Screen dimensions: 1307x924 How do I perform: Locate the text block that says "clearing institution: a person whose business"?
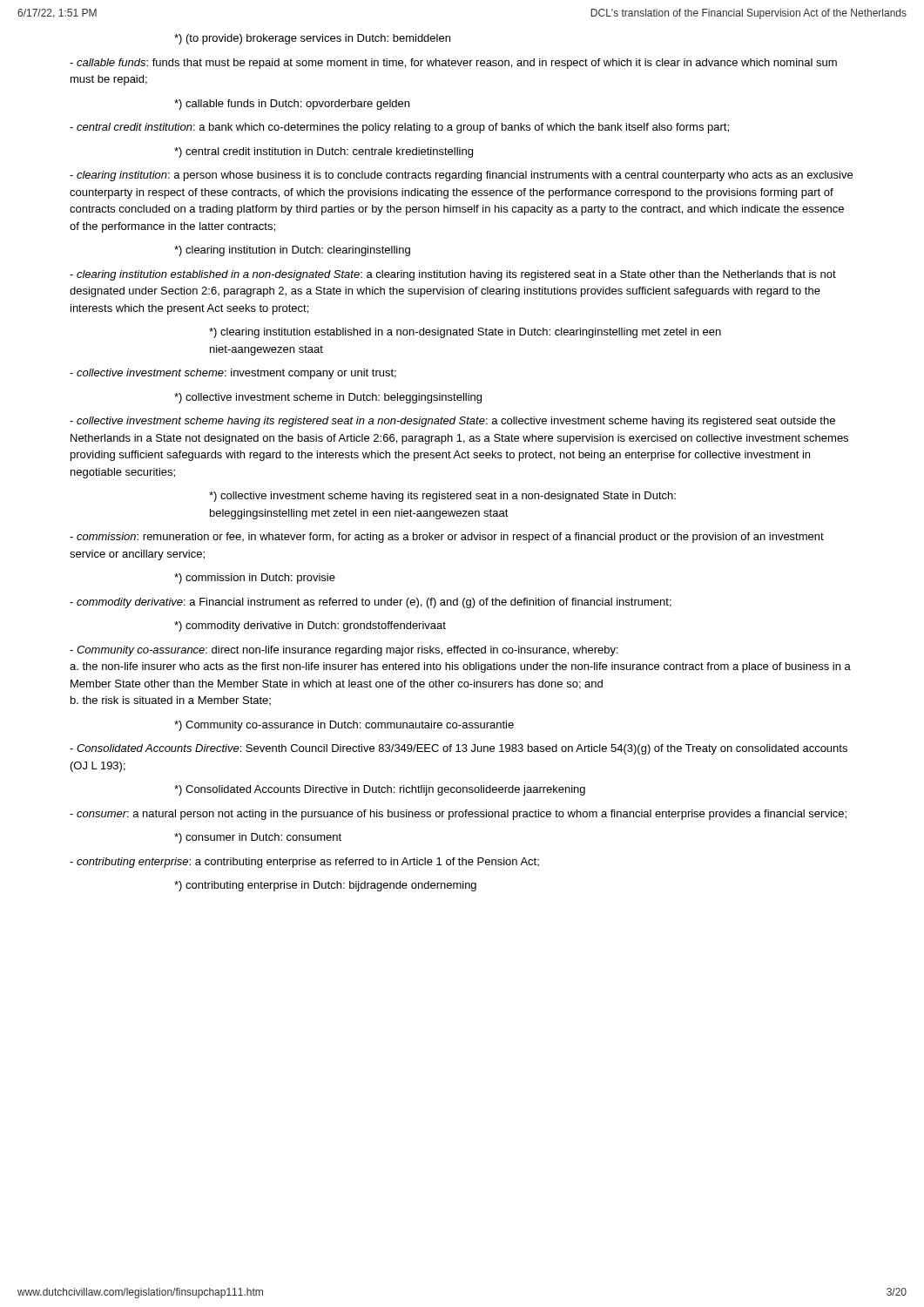tap(461, 200)
